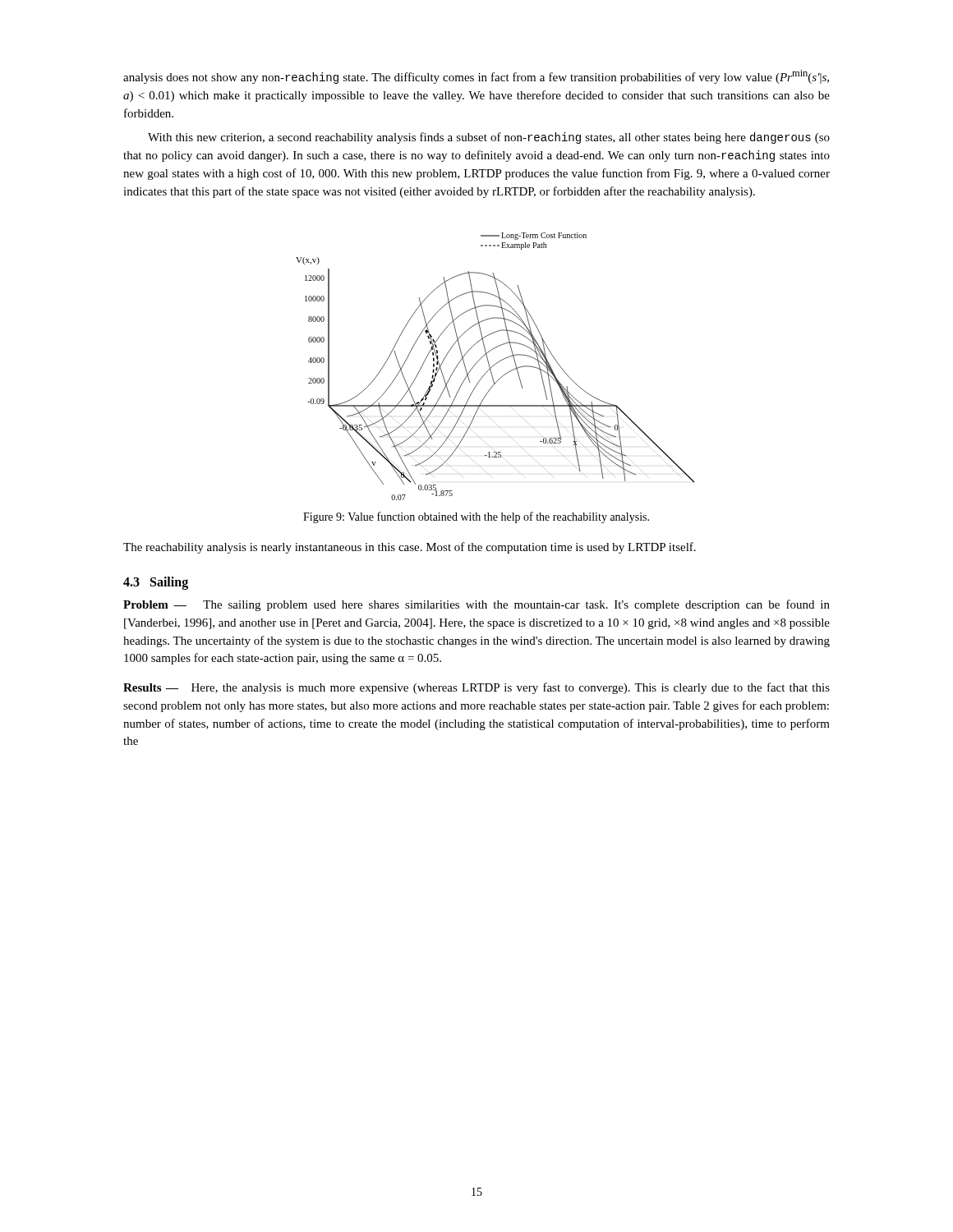Find the section header with the text "4.3 Sailing"
This screenshot has height=1232, width=953.
pyautogui.click(x=156, y=582)
